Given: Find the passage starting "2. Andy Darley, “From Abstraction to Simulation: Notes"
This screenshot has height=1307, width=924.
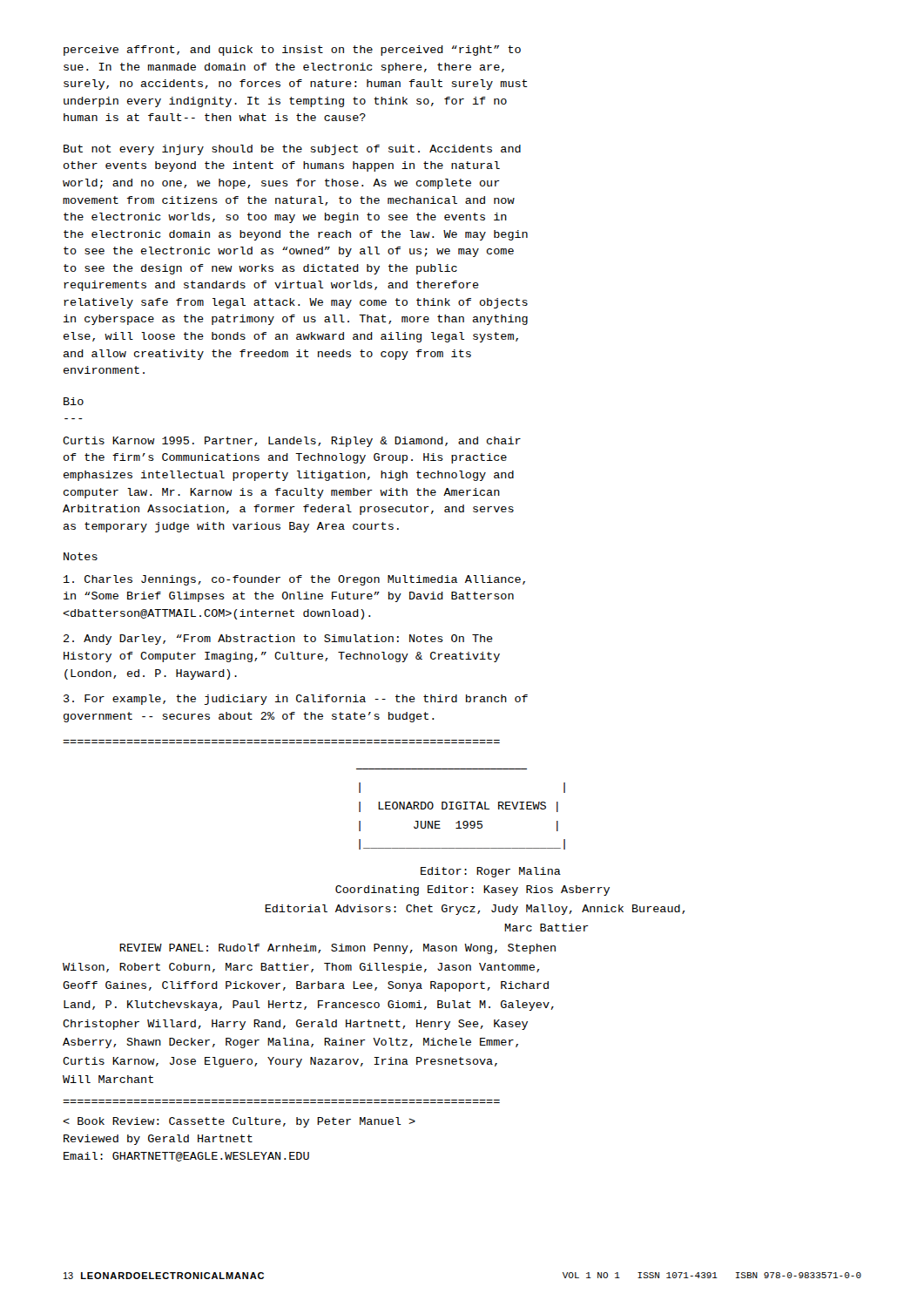Looking at the screenshot, I should (x=281, y=657).
